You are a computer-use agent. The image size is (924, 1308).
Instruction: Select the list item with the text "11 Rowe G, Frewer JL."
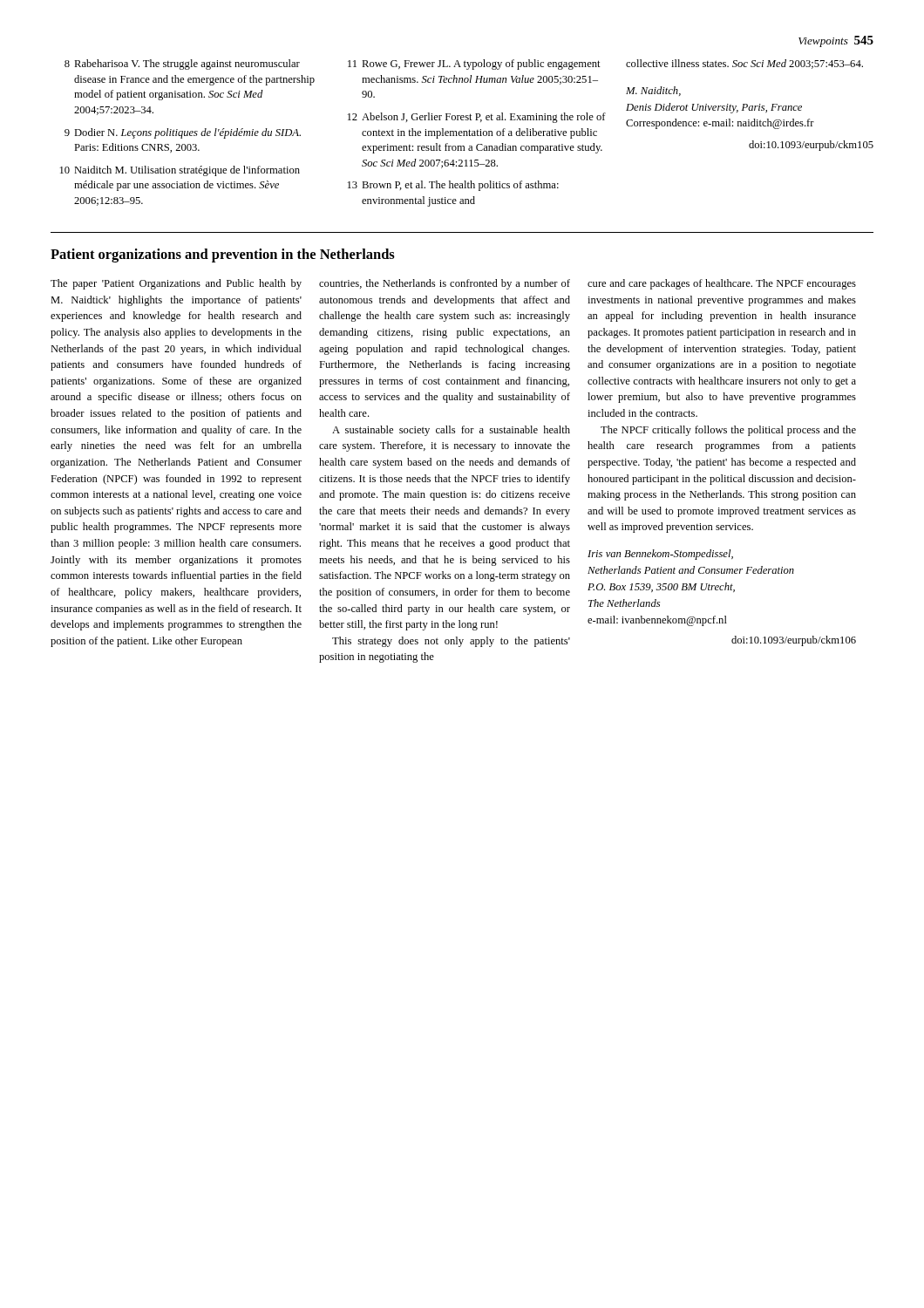[474, 80]
